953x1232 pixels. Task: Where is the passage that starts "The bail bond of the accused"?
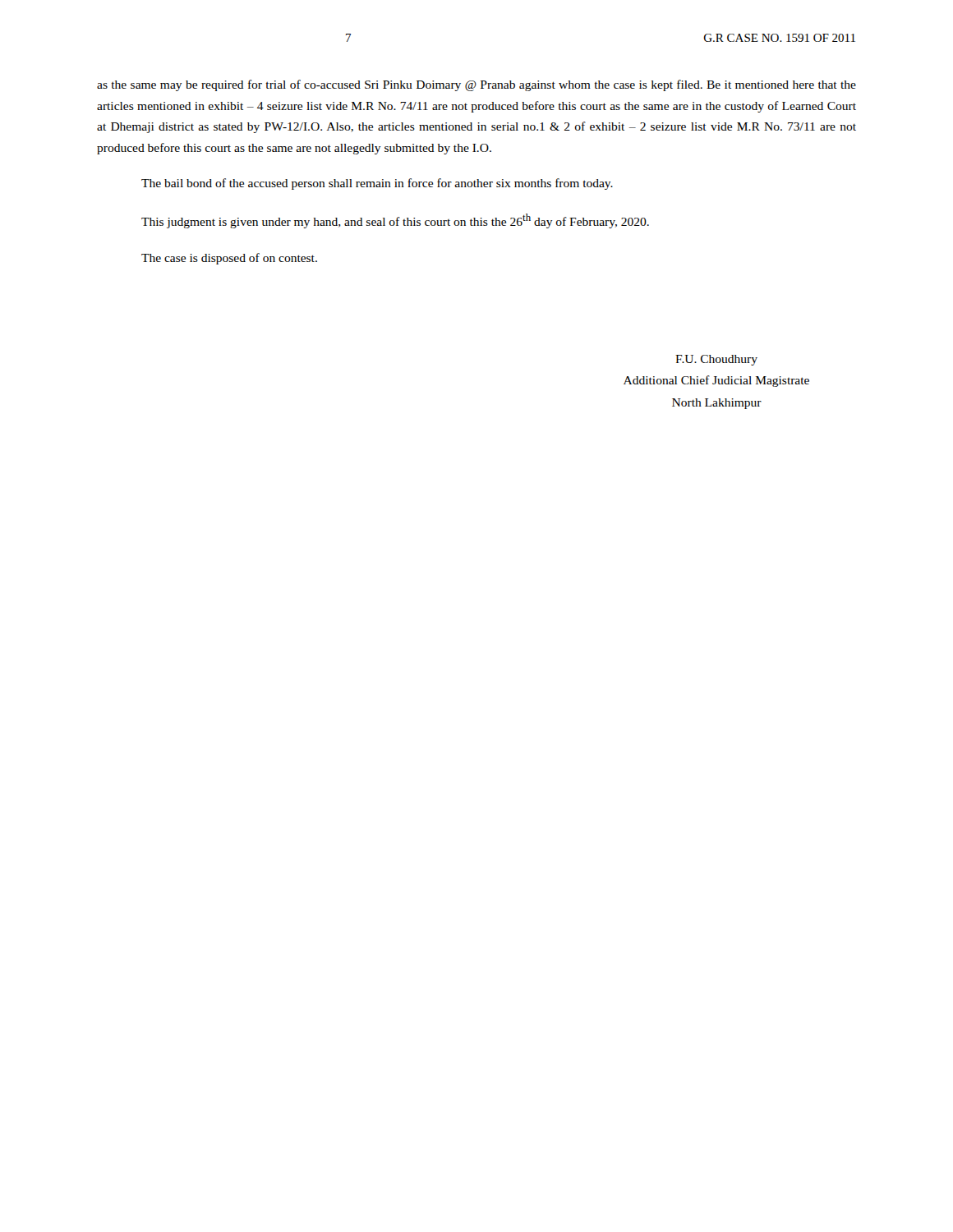point(377,183)
